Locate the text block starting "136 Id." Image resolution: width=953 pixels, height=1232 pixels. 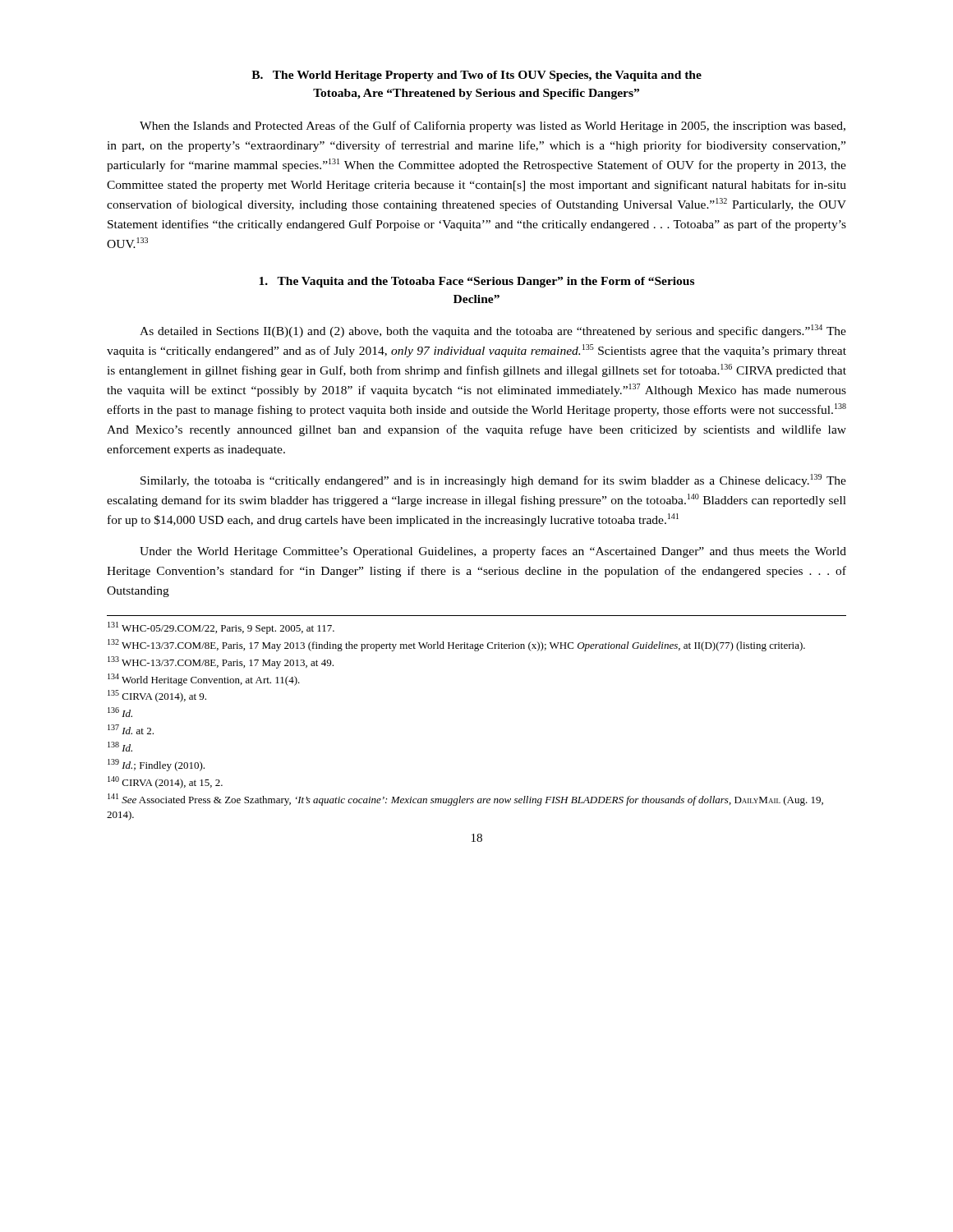point(120,713)
